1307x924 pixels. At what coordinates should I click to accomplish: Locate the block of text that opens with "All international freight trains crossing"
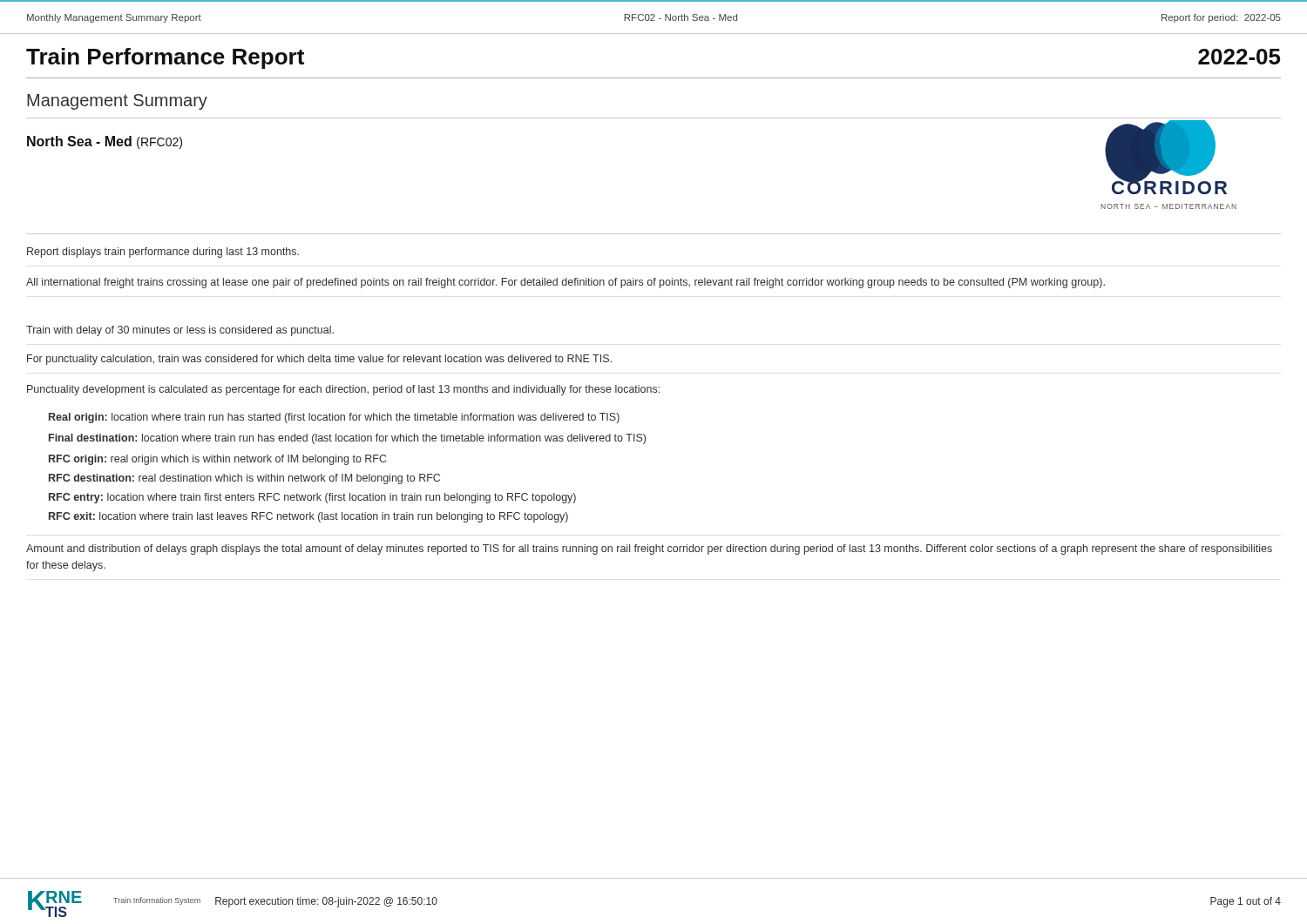point(566,282)
